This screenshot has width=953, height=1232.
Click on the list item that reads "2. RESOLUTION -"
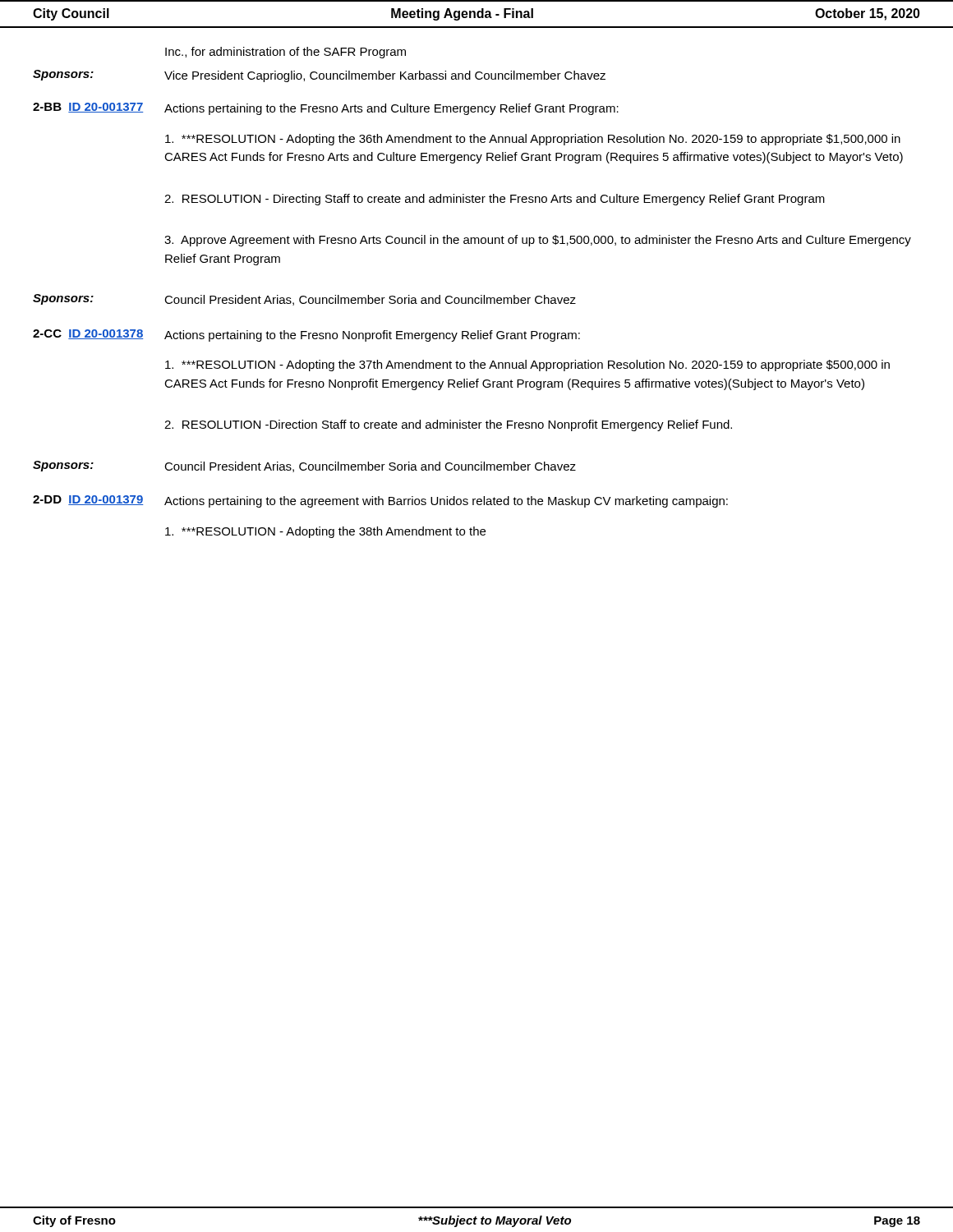[x=476, y=204]
